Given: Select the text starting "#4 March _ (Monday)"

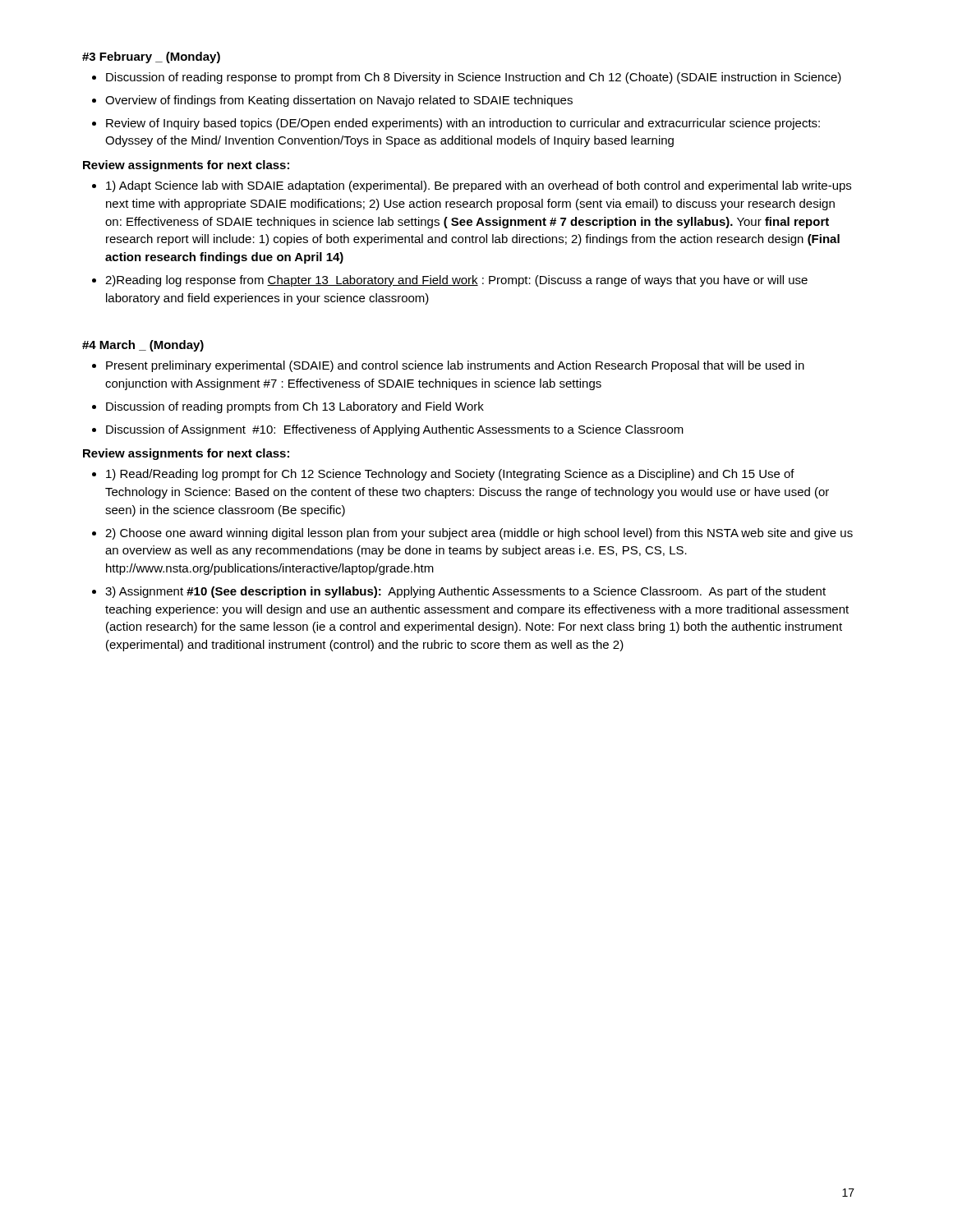Looking at the screenshot, I should 143,345.
